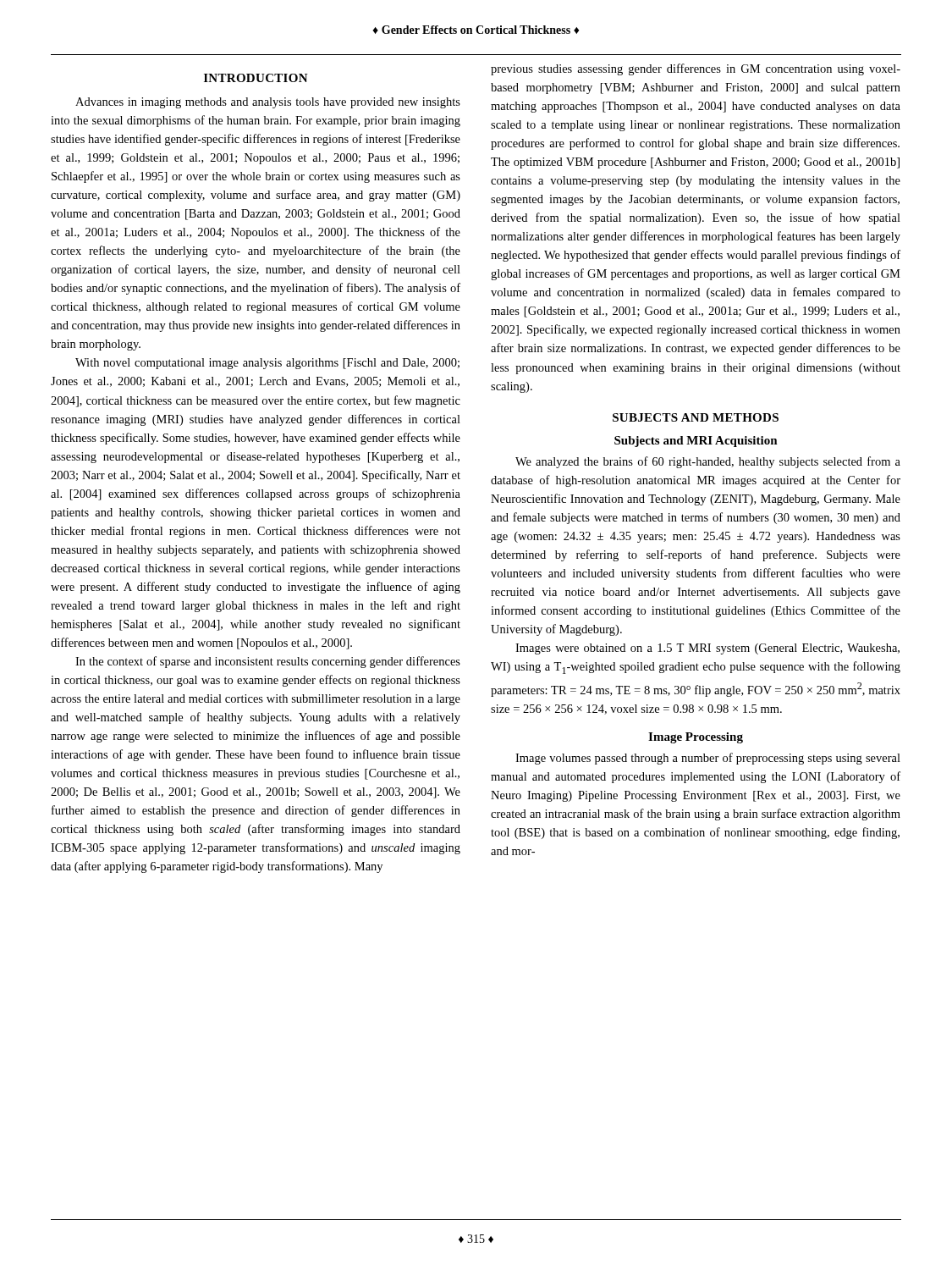Select the block starting "We analyzed the brains of"
The image size is (952, 1270).
tap(696, 585)
